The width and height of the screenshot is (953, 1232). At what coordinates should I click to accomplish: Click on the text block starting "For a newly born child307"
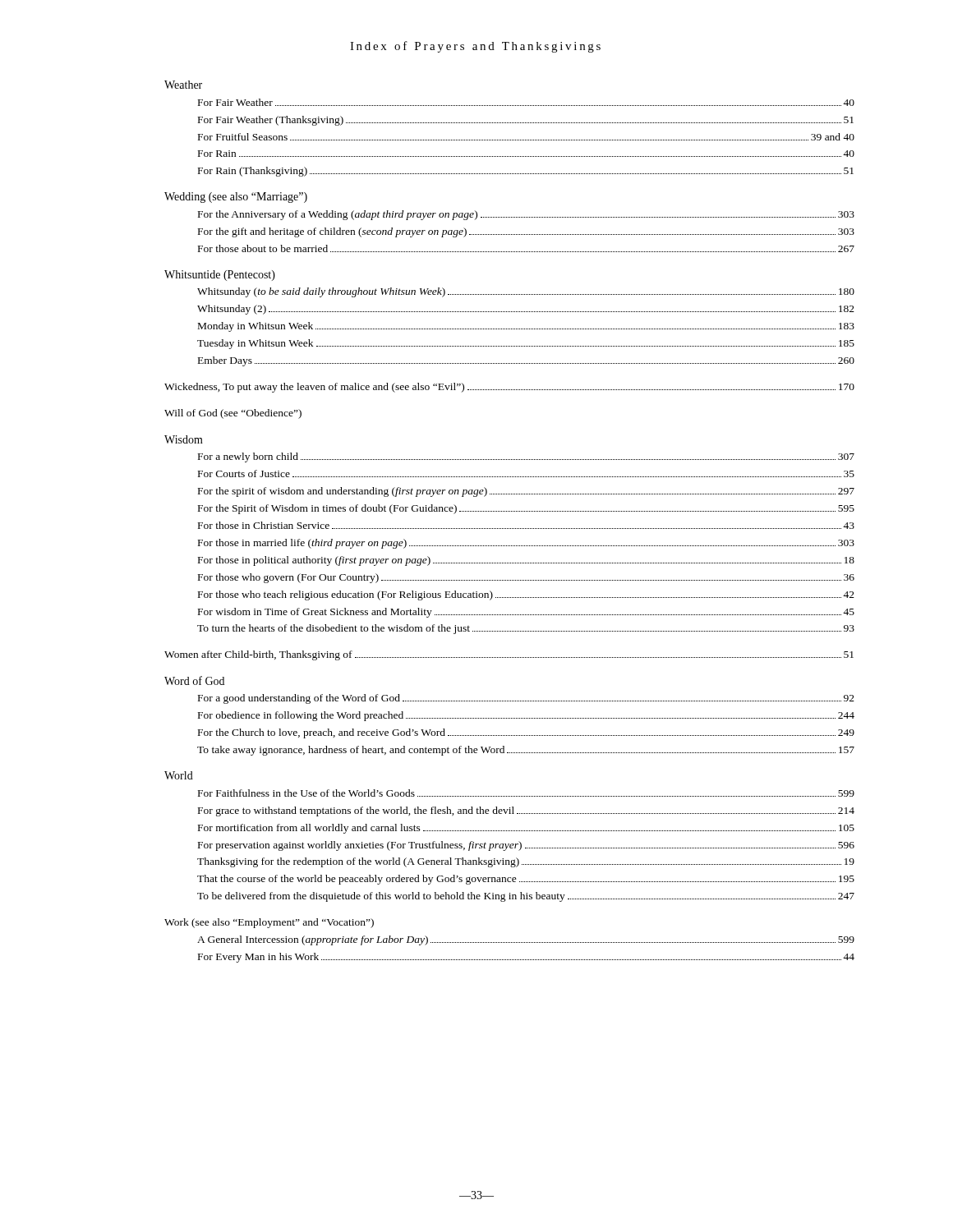[x=526, y=457]
